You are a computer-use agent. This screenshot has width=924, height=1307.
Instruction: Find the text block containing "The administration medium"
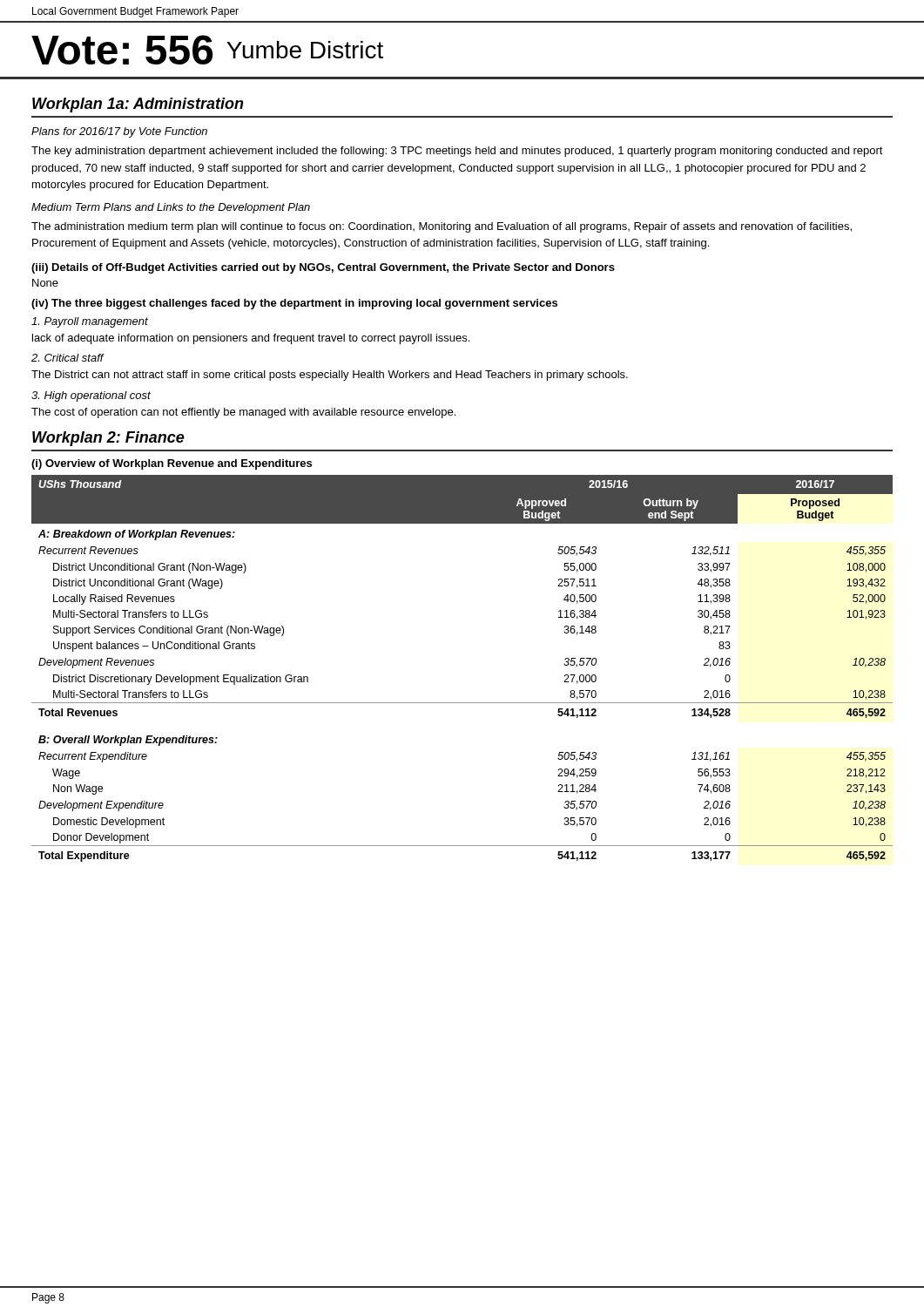tap(442, 234)
